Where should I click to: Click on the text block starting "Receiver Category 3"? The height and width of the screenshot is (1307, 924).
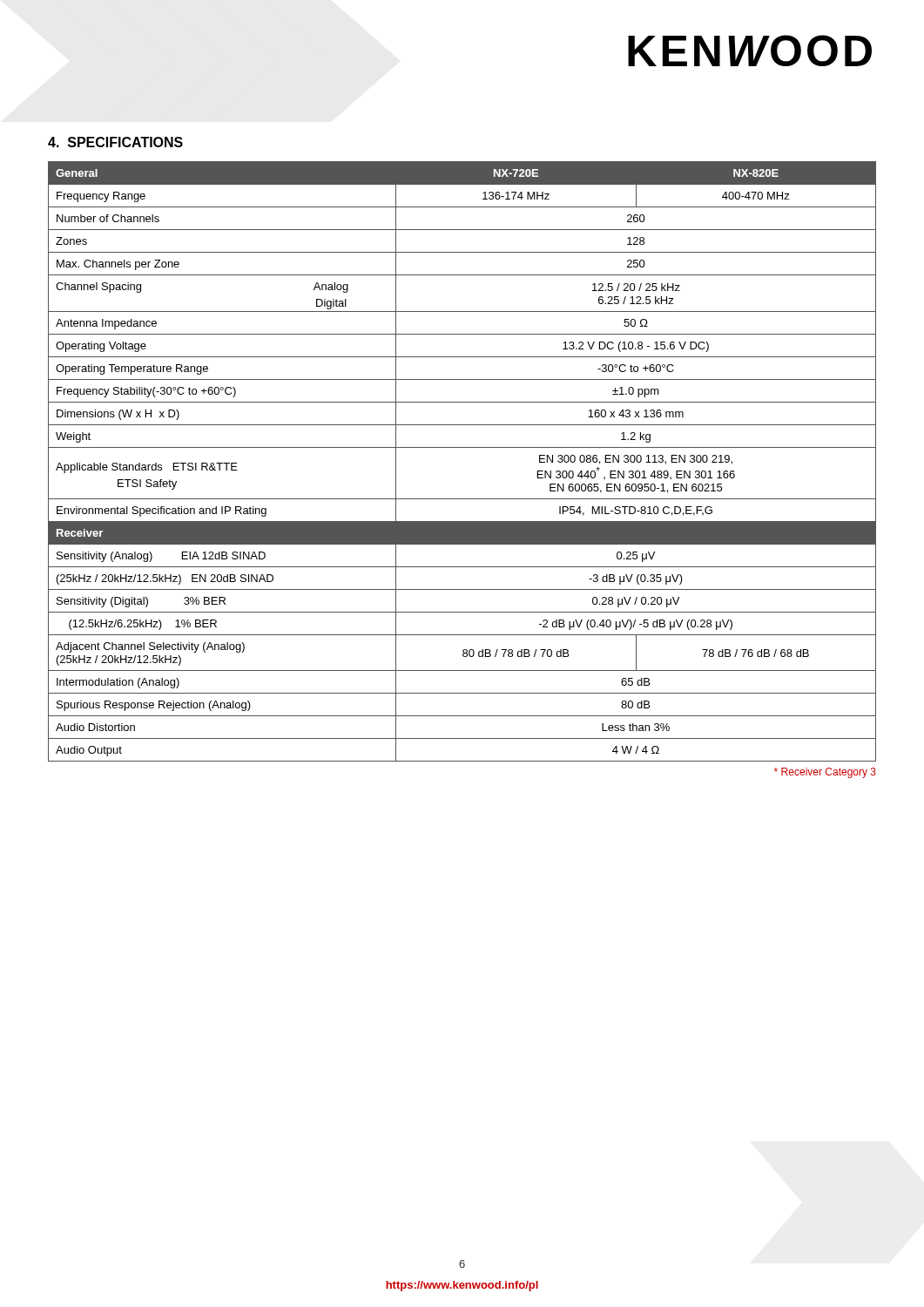[825, 772]
